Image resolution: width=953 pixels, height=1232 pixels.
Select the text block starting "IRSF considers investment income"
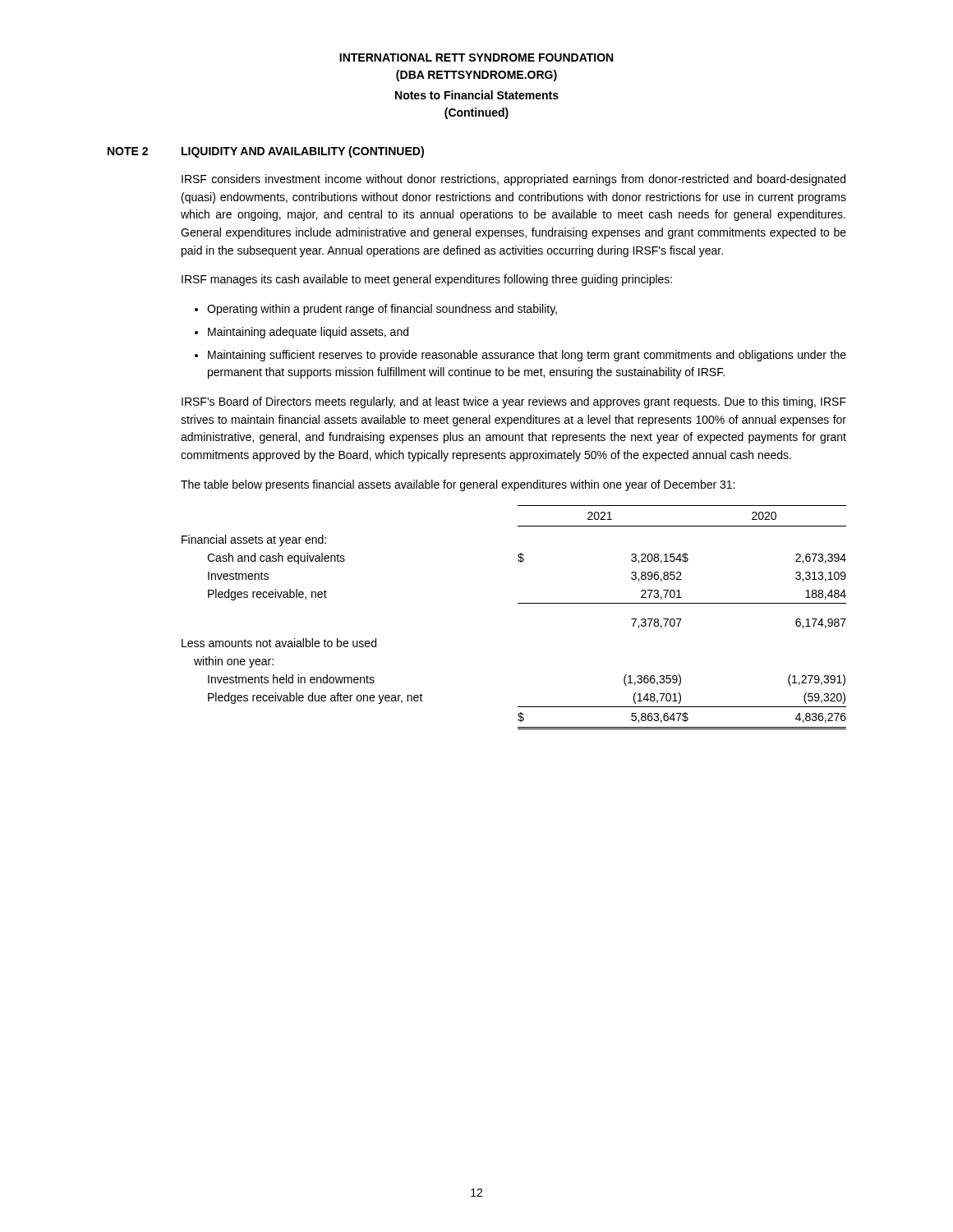tap(513, 215)
